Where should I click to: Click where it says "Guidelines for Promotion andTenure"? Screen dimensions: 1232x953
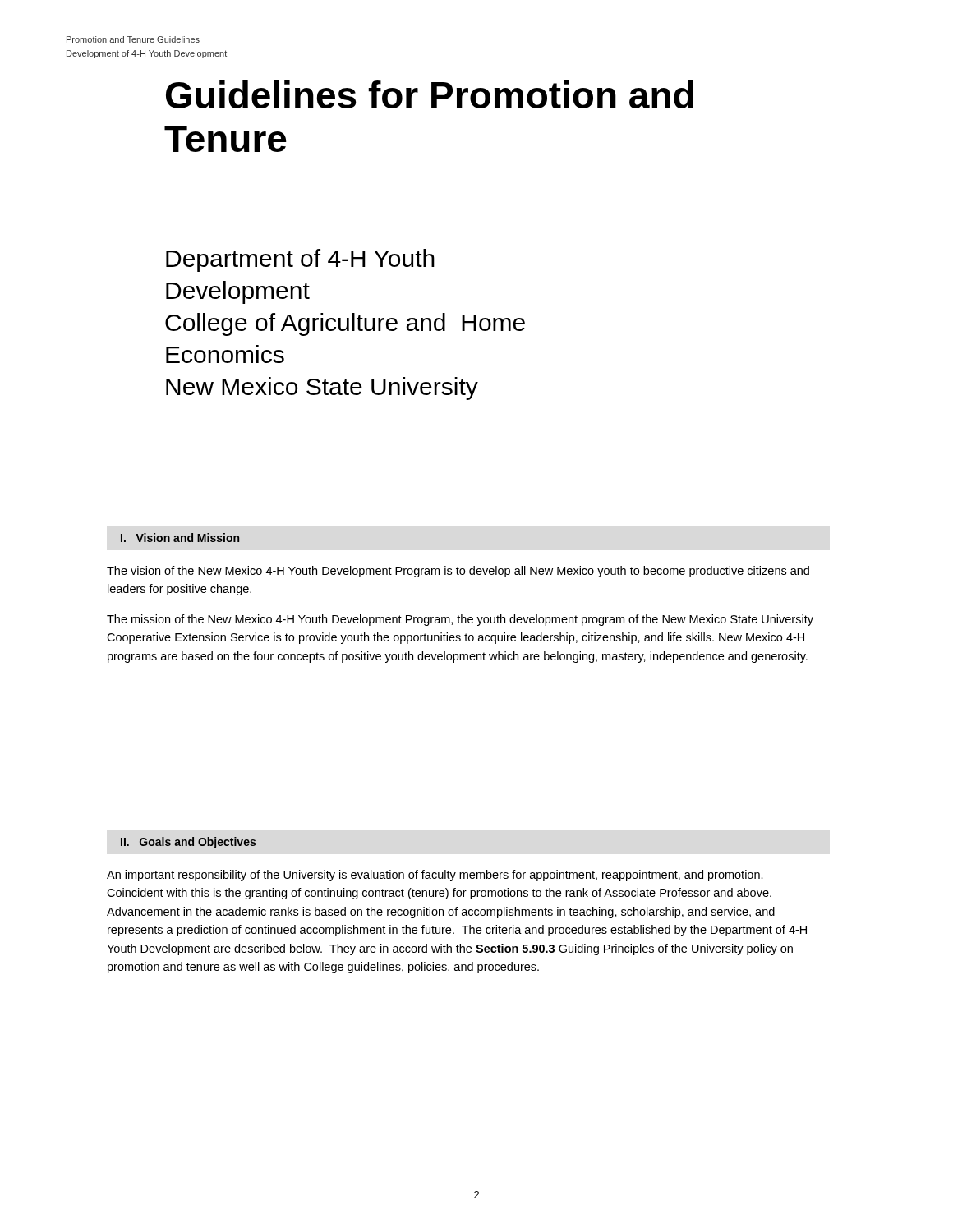pyautogui.click(x=460, y=117)
